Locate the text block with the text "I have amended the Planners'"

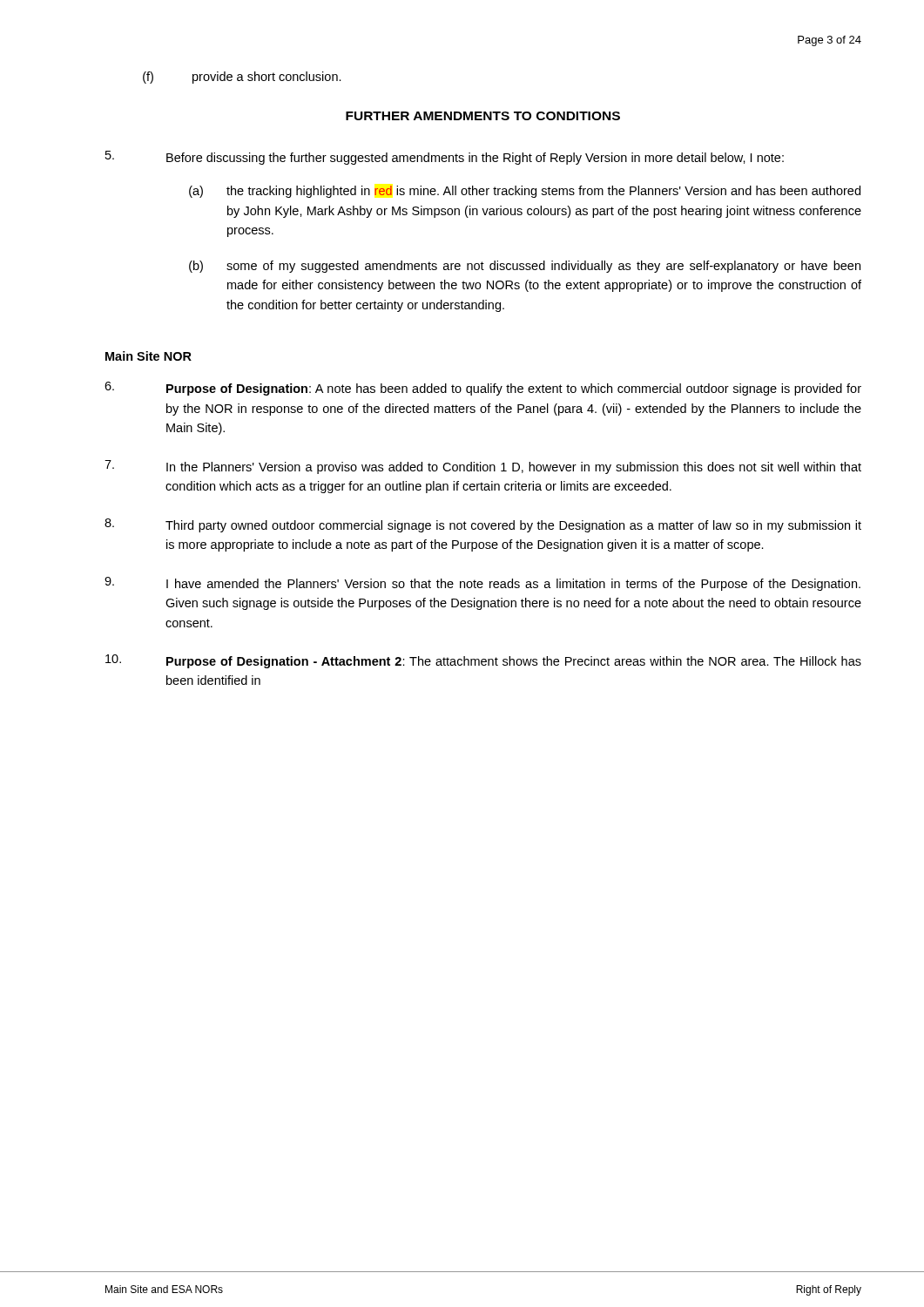tap(483, 603)
